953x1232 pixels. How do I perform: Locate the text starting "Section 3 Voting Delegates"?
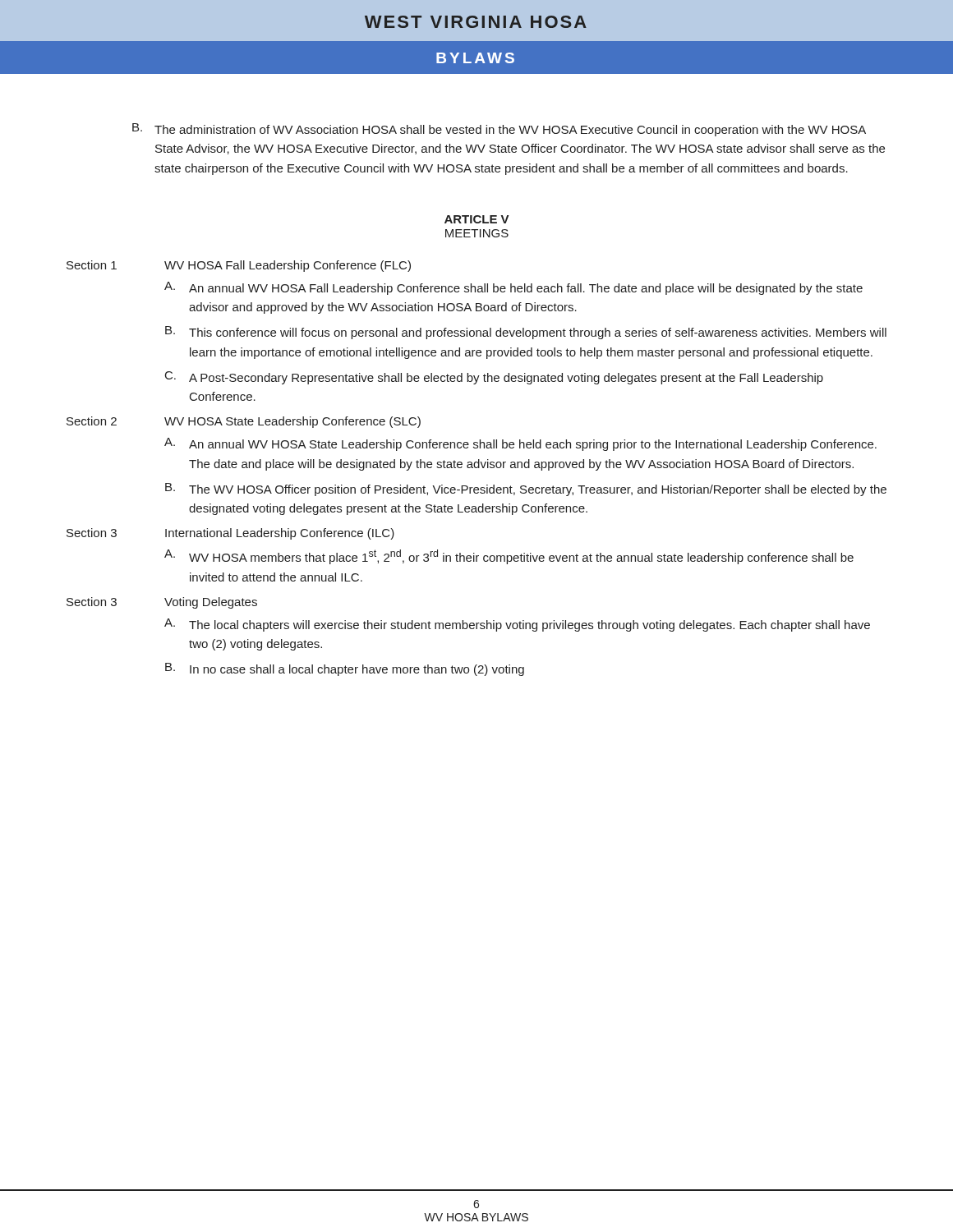92,602
